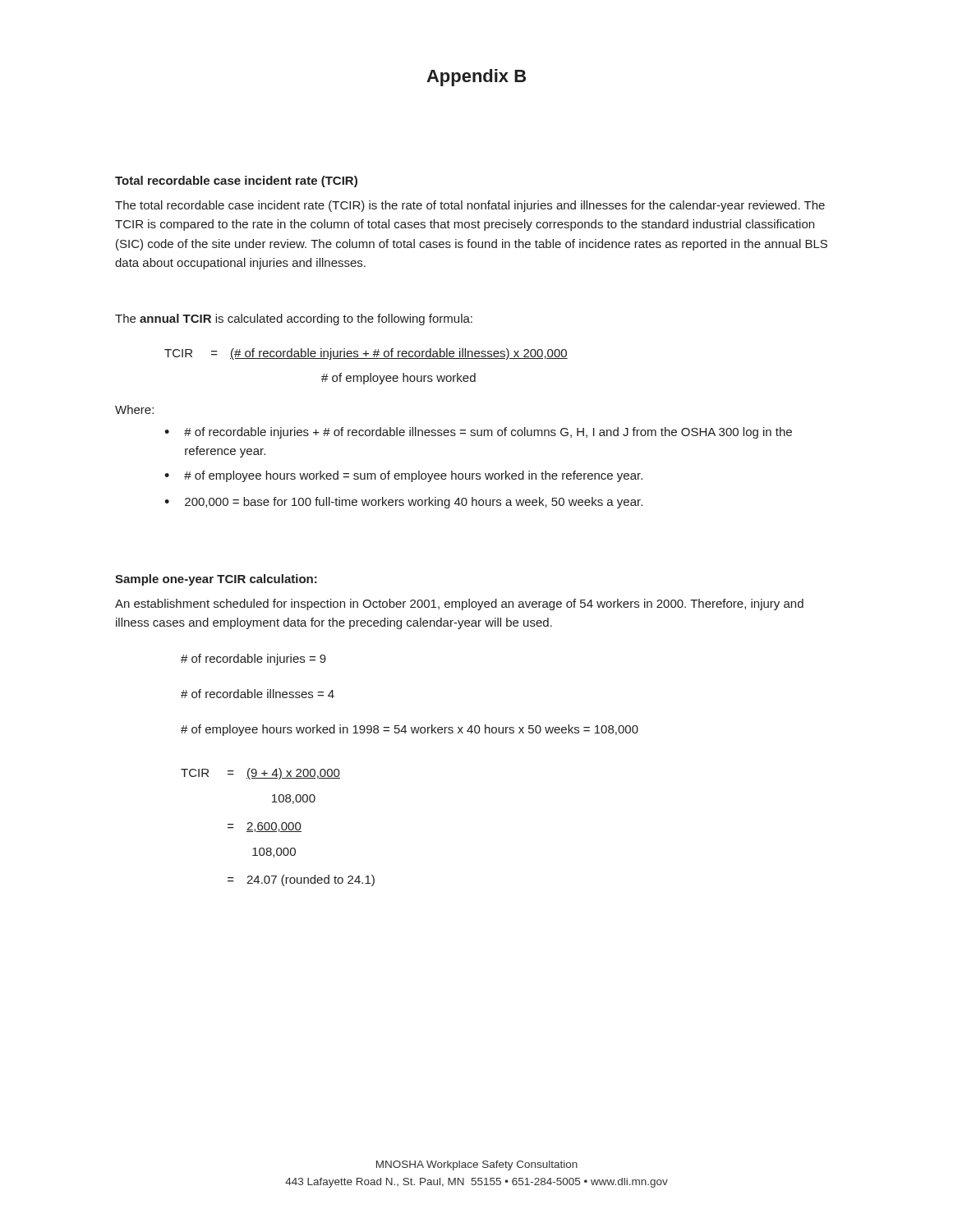Find the region starting "An establishment scheduled for"

coord(459,613)
